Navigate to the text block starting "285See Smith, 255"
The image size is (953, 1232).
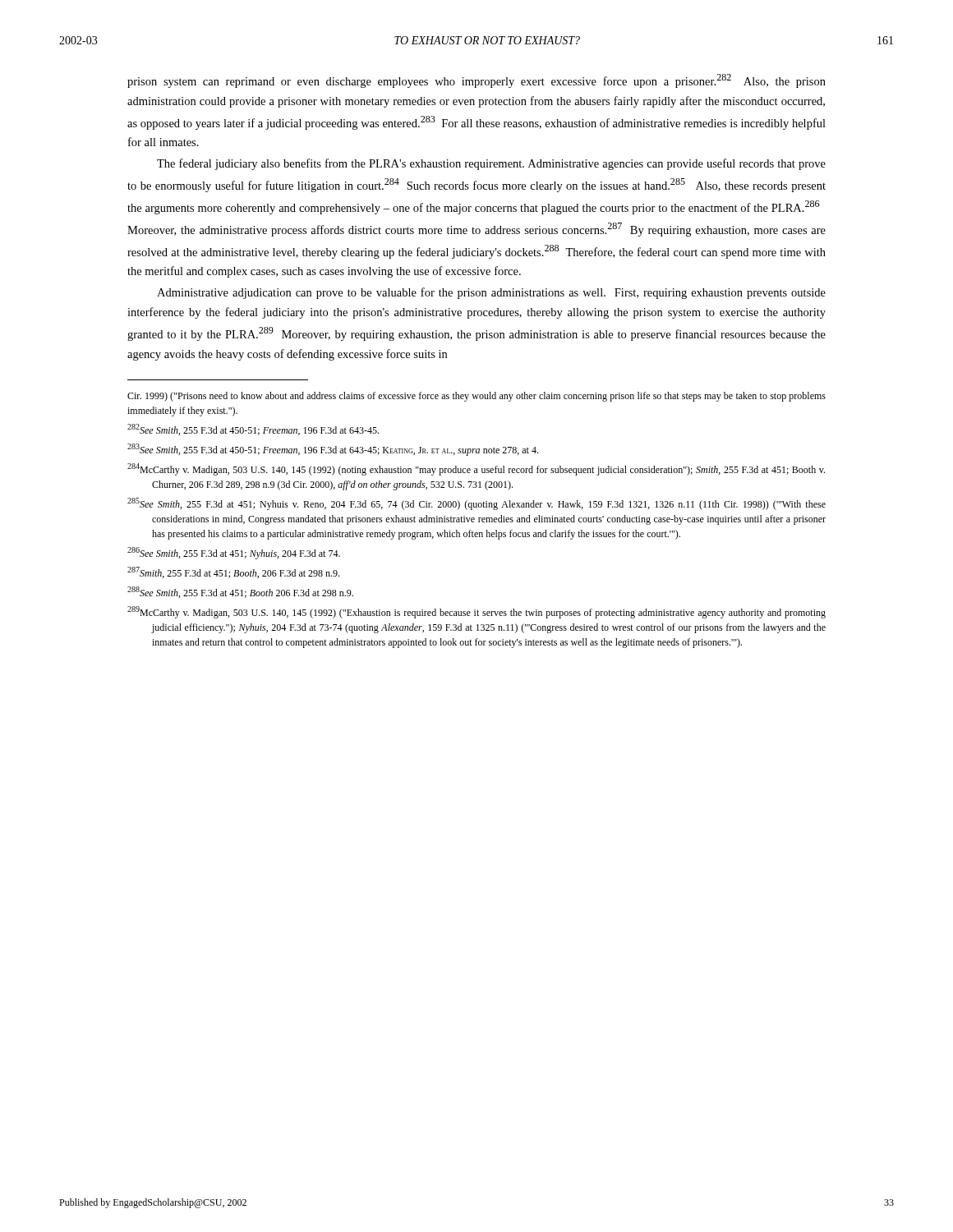click(476, 518)
